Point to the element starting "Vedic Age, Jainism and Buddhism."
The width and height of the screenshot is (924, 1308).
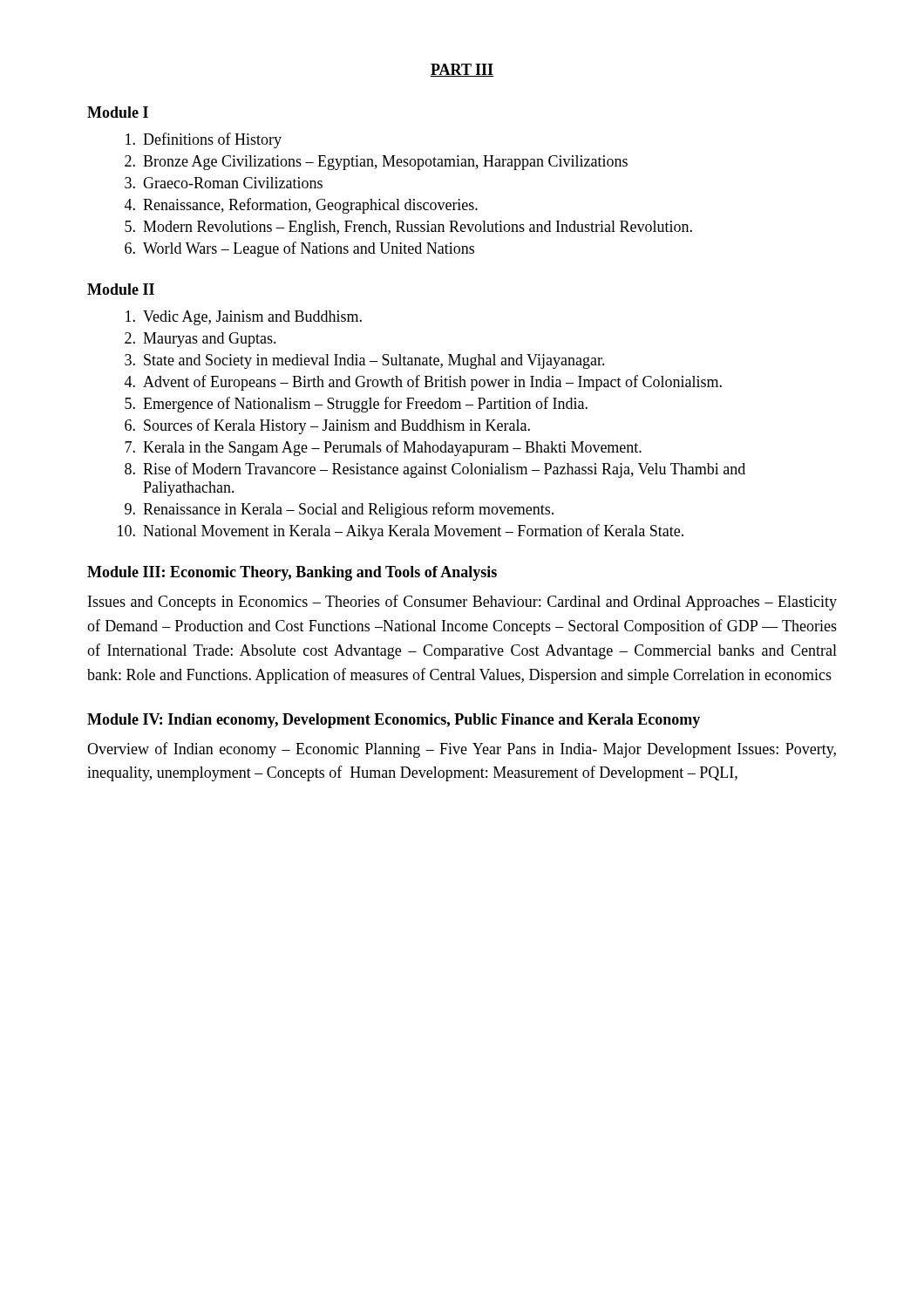(x=244, y=318)
